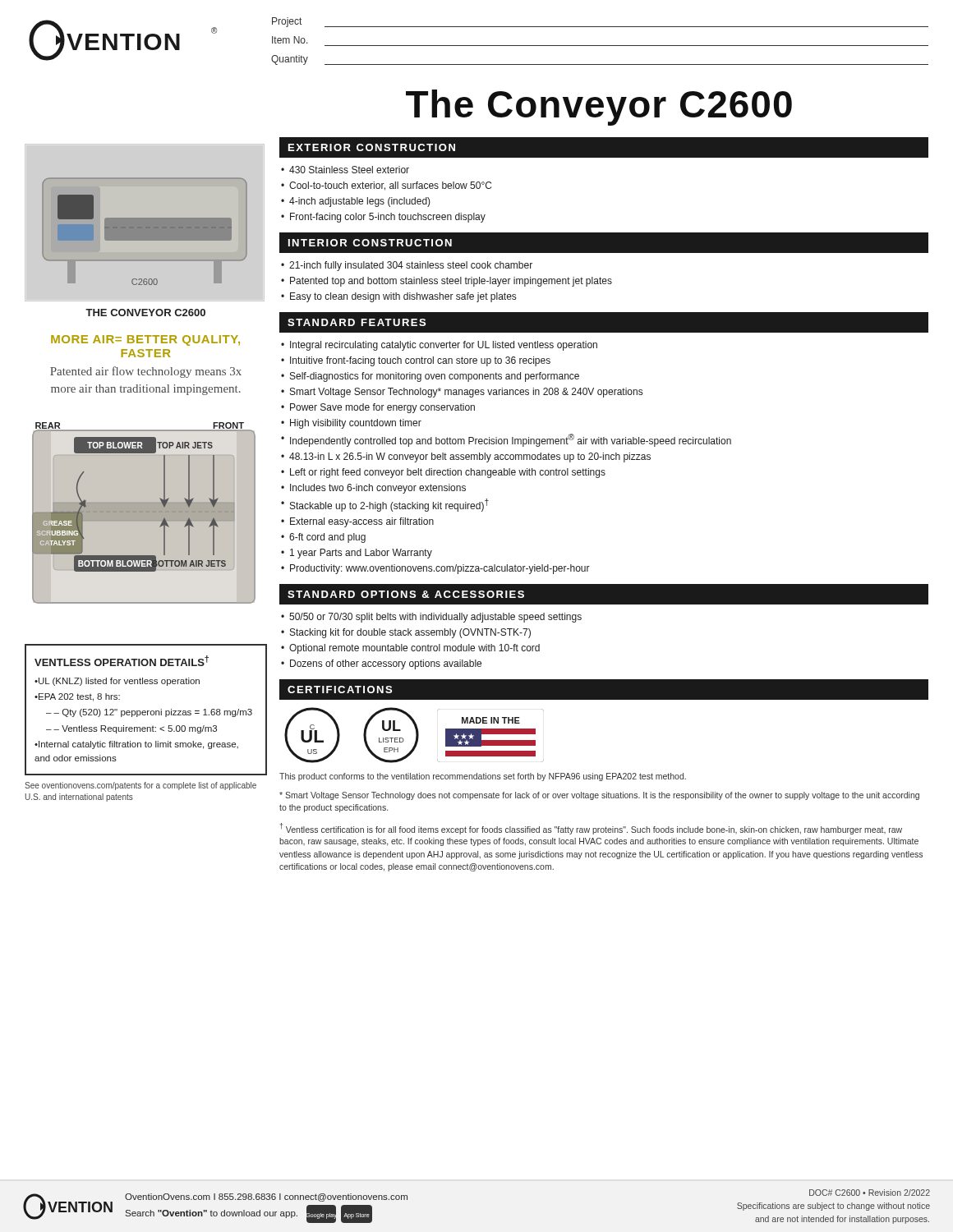Viewport: 953px width, 1232px height.
Task: Locate the table with the text "VENTLESS OPERATION DETAILS† •UL"
Action: (146, 710)
